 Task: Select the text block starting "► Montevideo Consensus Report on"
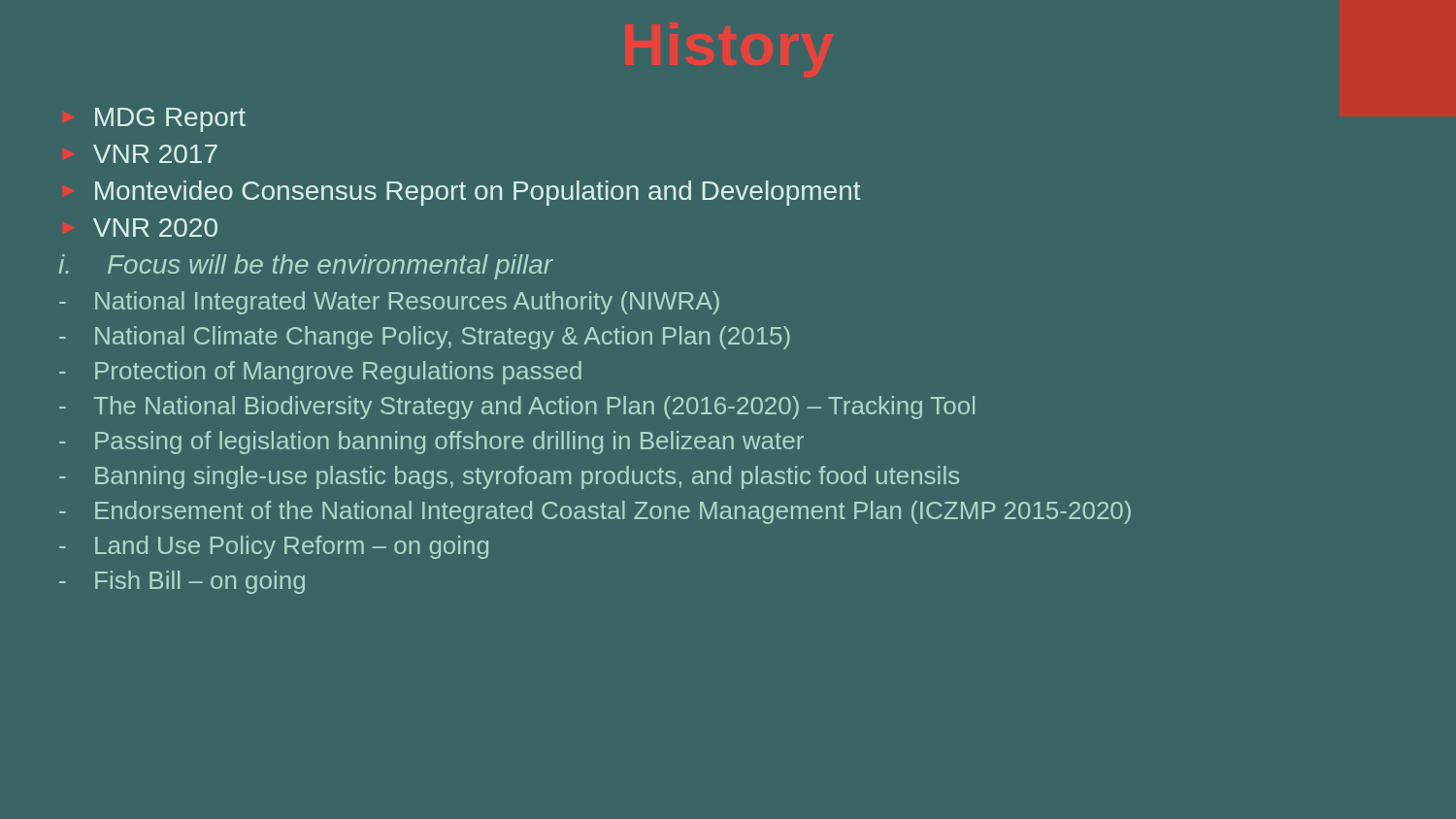713,191
